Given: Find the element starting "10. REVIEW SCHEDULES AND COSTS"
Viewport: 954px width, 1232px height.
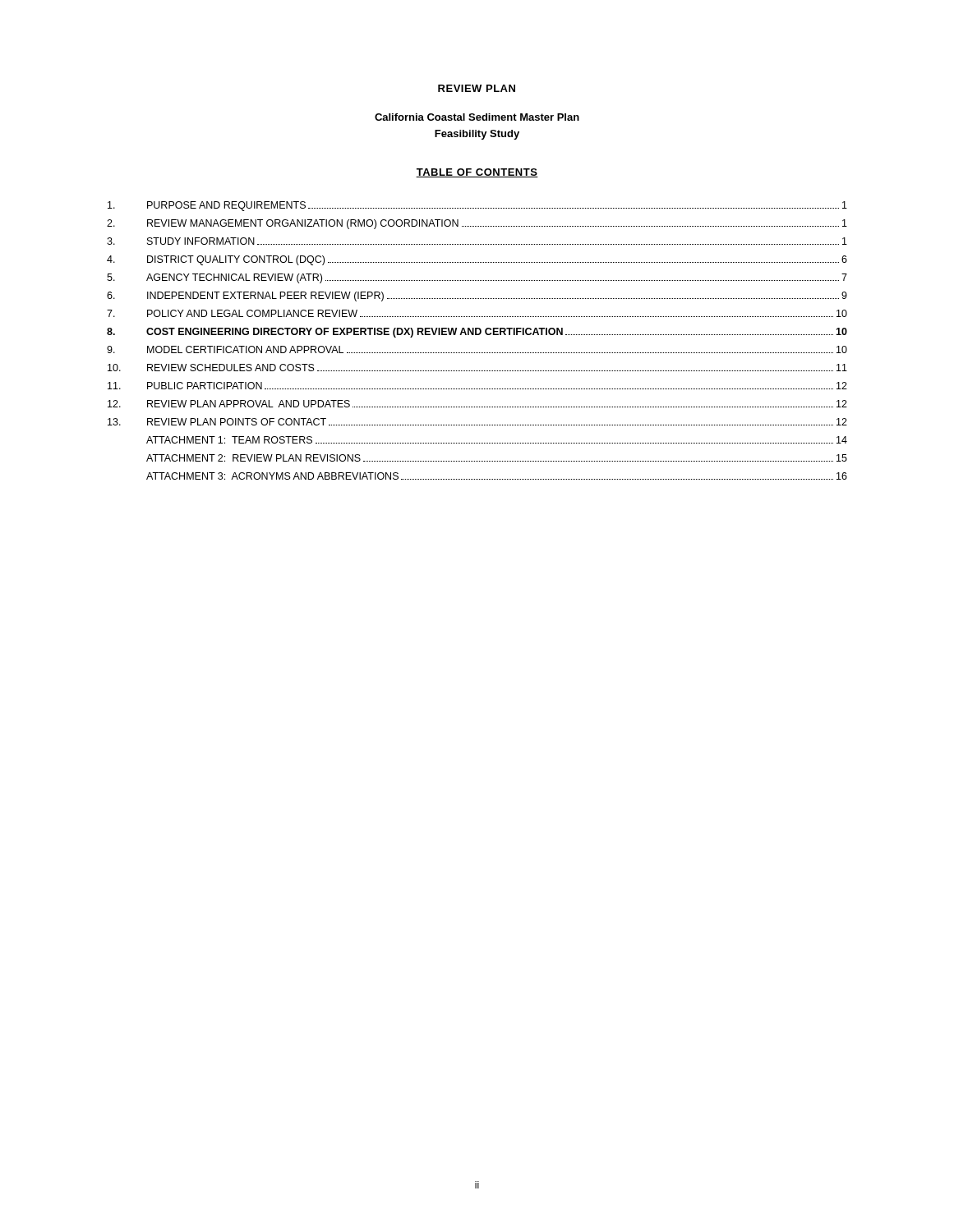Looking at the screenshot, I should (x=477, y=368).
